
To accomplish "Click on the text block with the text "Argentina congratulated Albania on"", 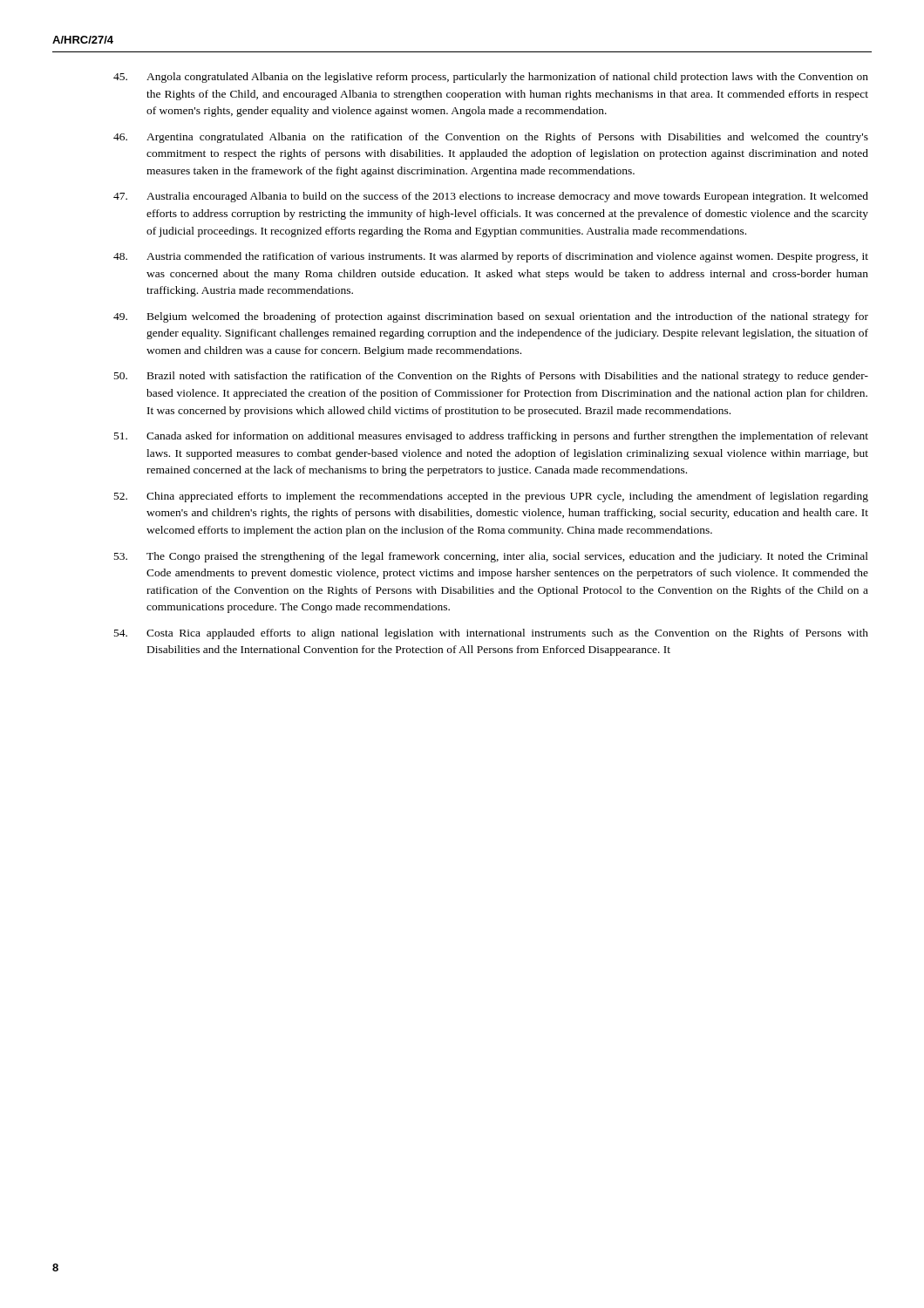I will click(491, 153).
